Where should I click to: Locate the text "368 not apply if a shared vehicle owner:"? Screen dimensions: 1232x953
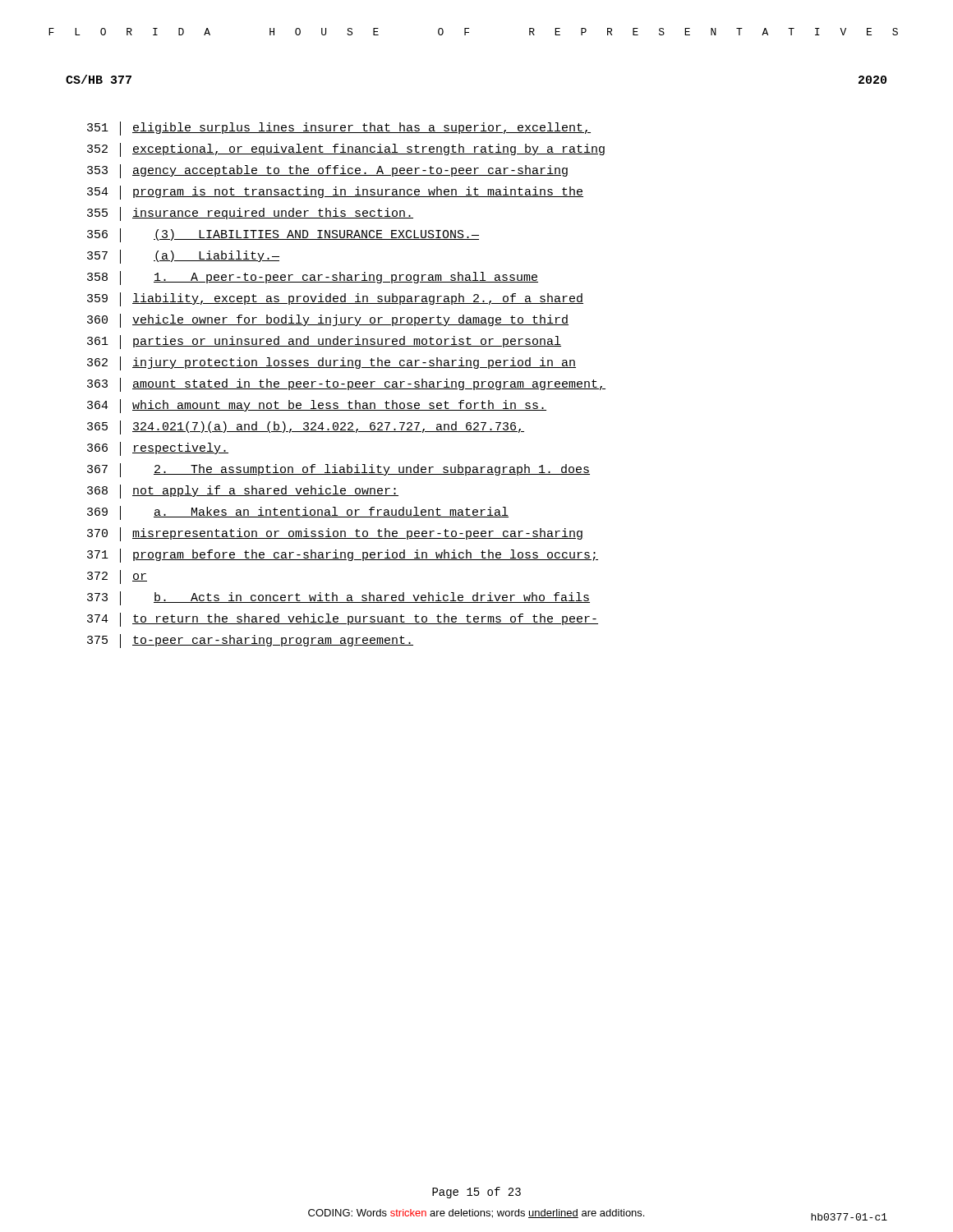pos(232,492)
